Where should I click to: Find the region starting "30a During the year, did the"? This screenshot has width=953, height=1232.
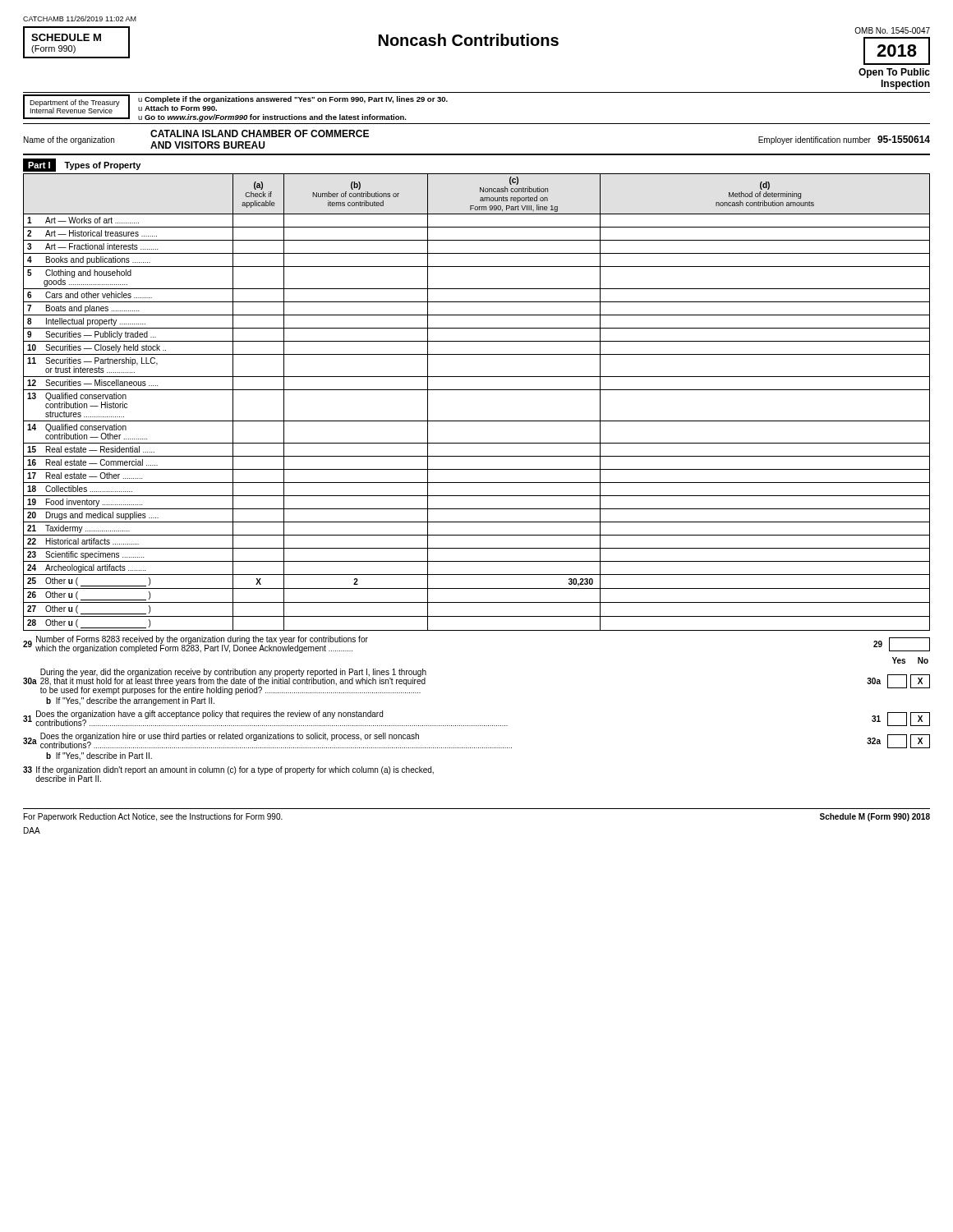(x=265, y=681)
